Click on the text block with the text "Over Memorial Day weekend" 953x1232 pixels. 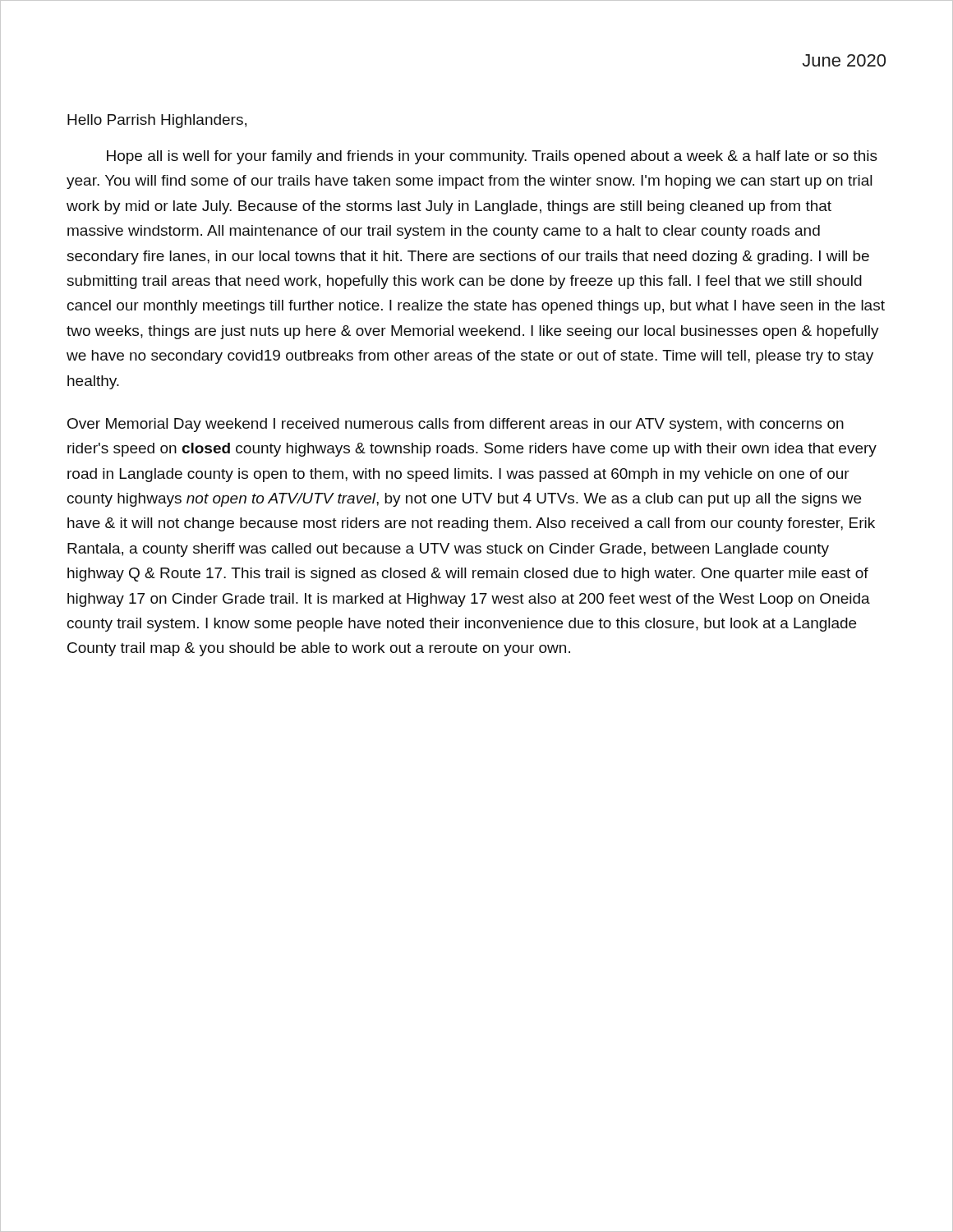point(471,536)
